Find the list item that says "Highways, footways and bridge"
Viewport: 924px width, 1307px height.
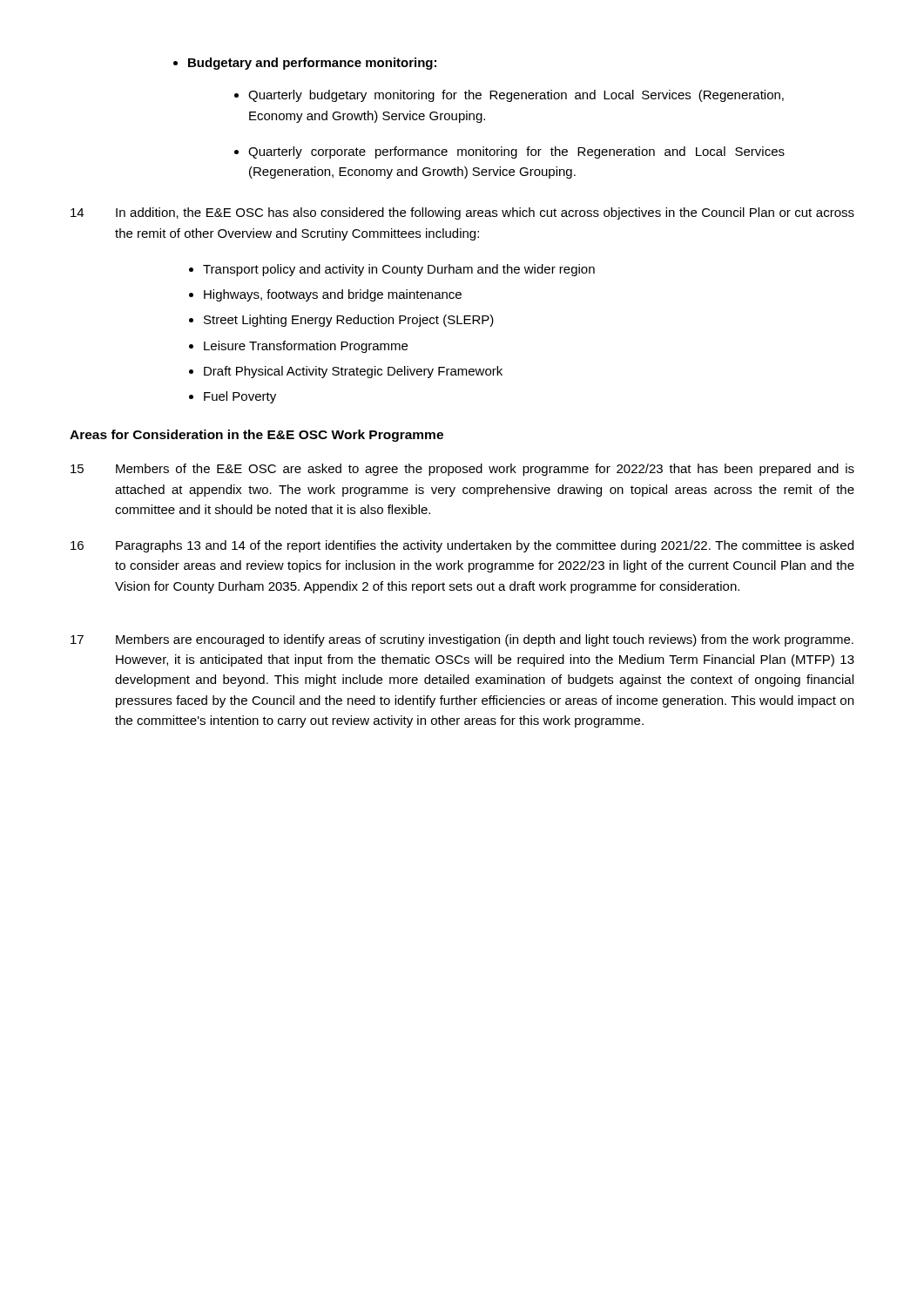point(325,295)
